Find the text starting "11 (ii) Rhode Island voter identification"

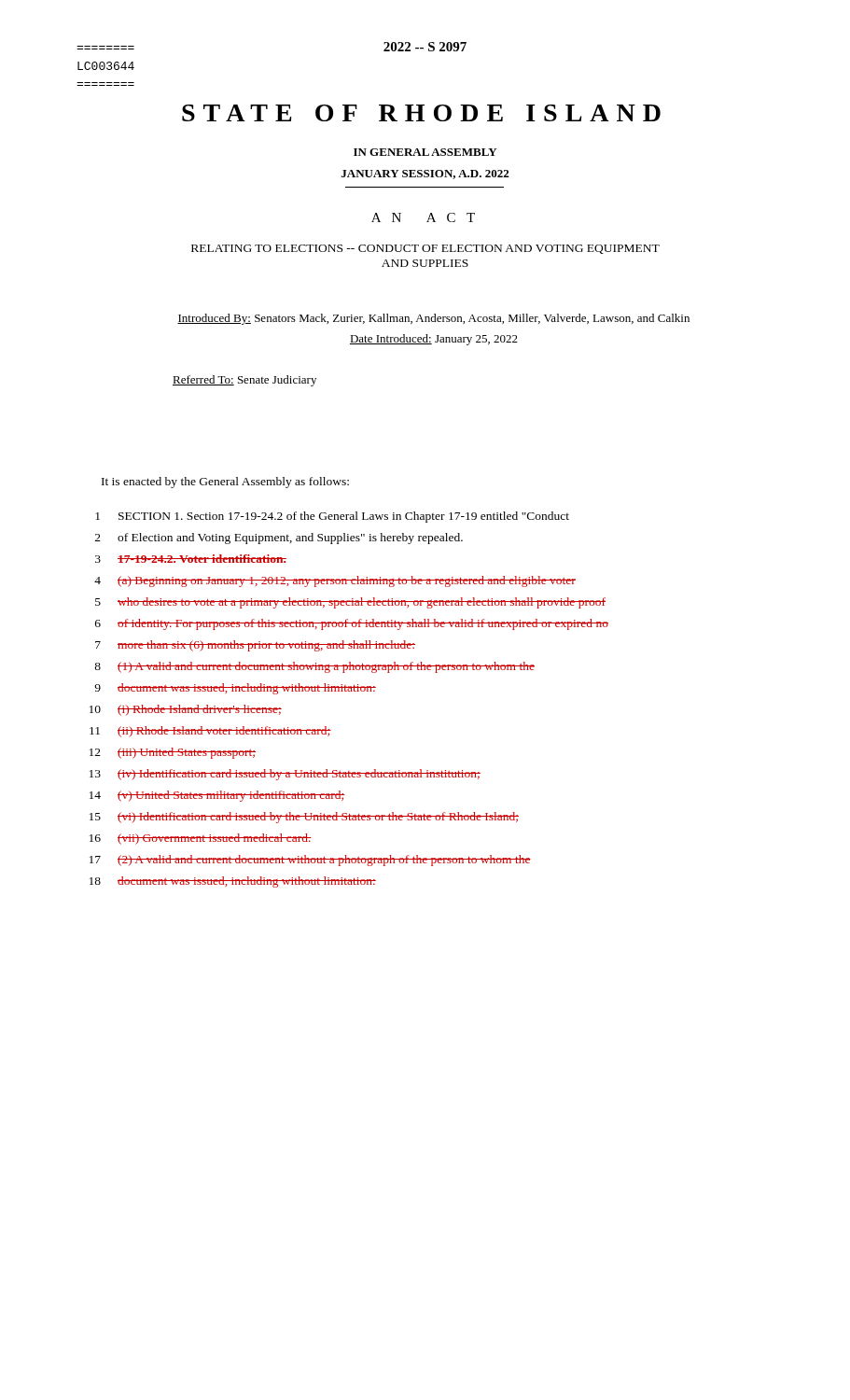(210, 732)
